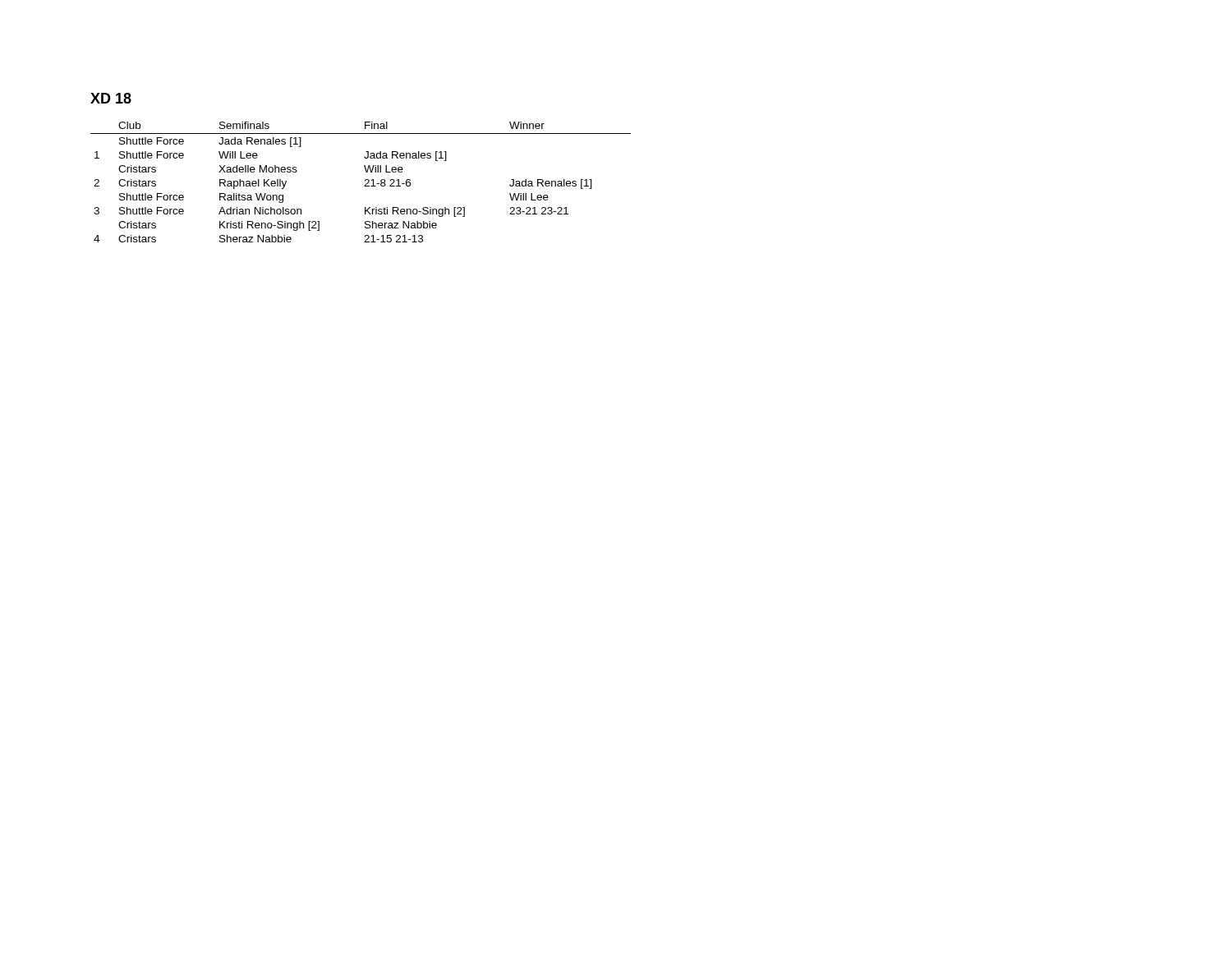Locate the table with the text "Jada Renales [1]"
The width and height of the screenshot is (1232, 953).
tap(361, 182)
